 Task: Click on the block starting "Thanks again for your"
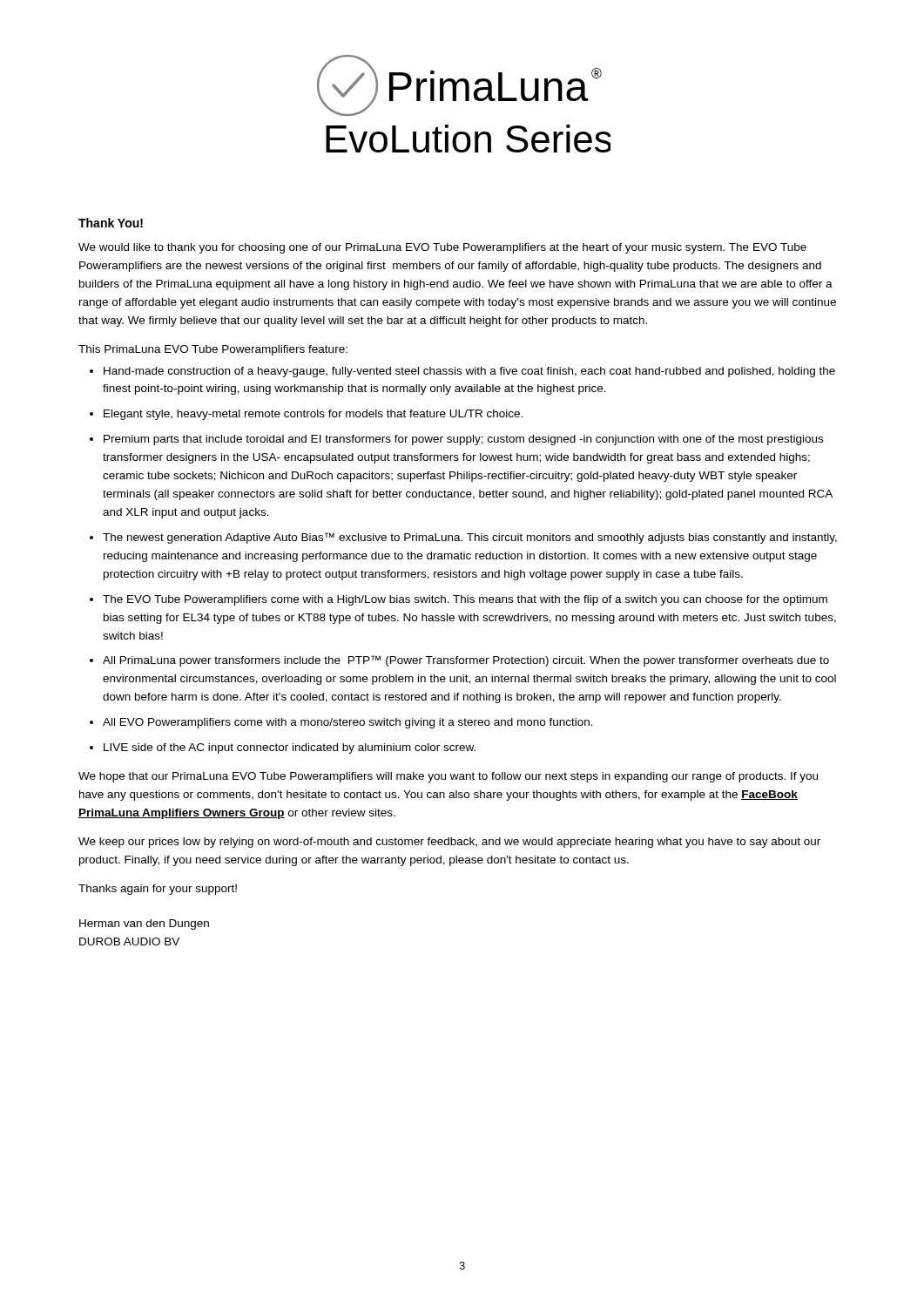pos(158,888)
